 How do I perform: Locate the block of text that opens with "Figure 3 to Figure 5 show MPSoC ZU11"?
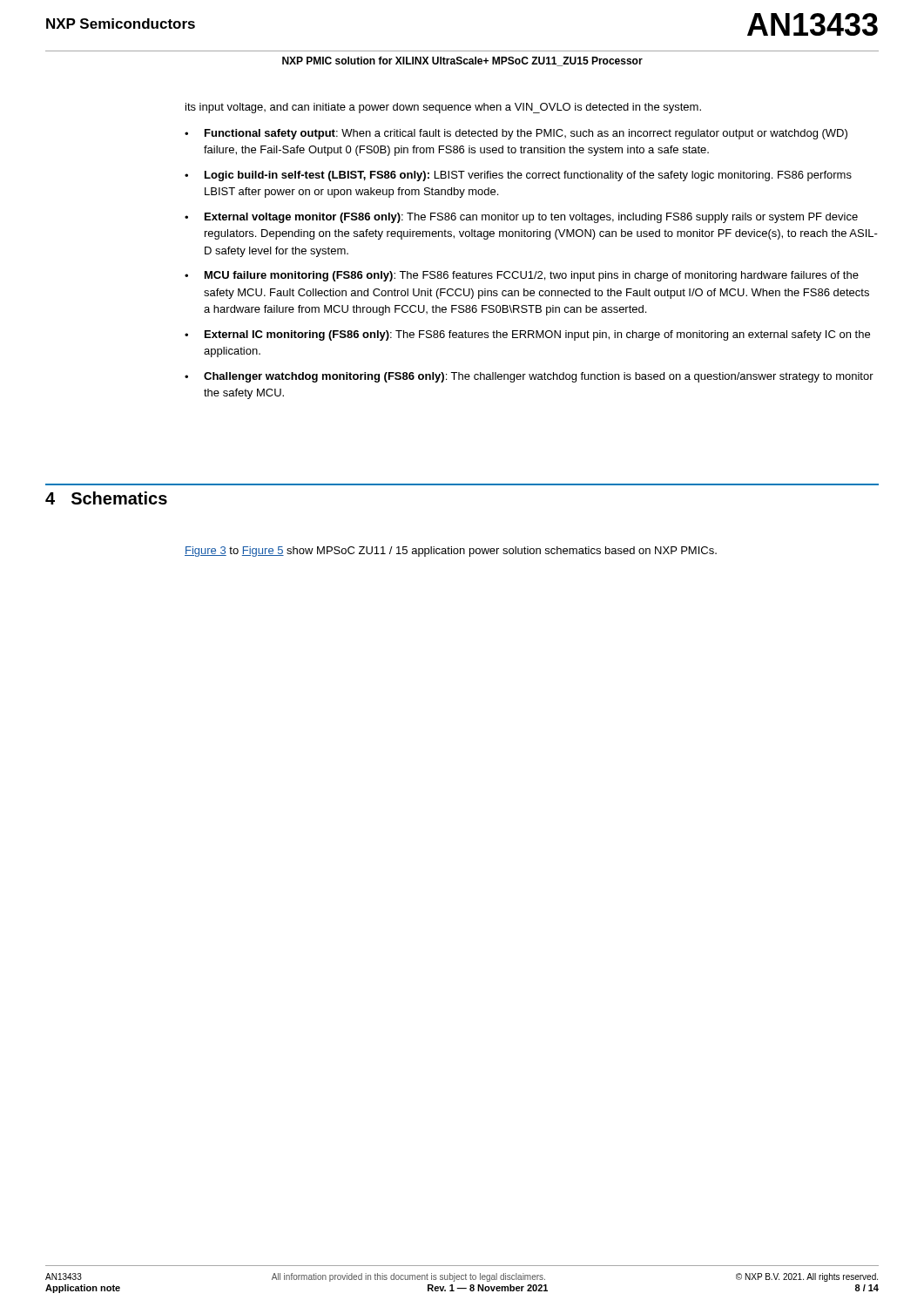point(532,551)
